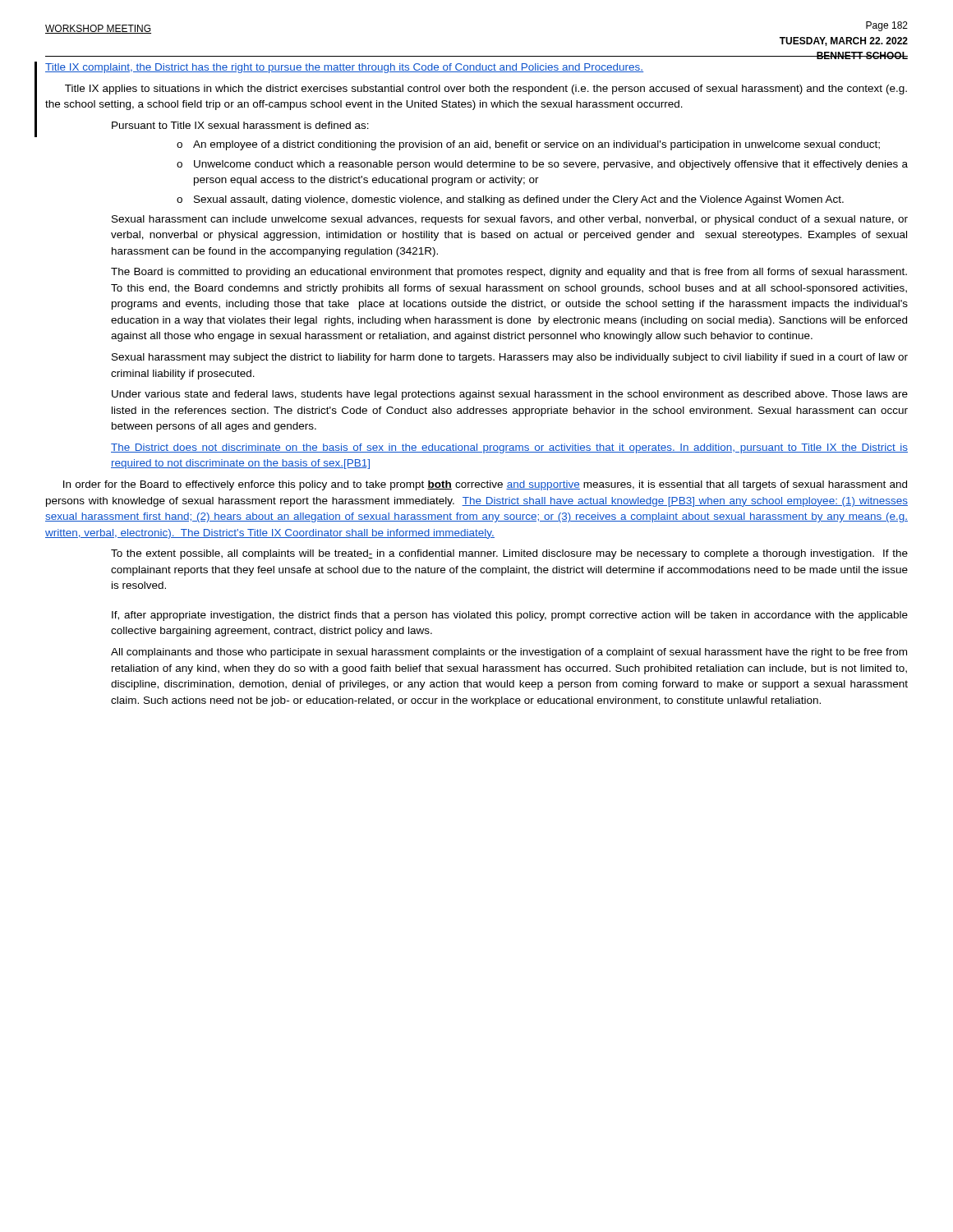Viewport: 953px width, 1232px height.
Task: Where is the passage that starts "All complainants and those who participate"?
Action: (x=509, y=676)
